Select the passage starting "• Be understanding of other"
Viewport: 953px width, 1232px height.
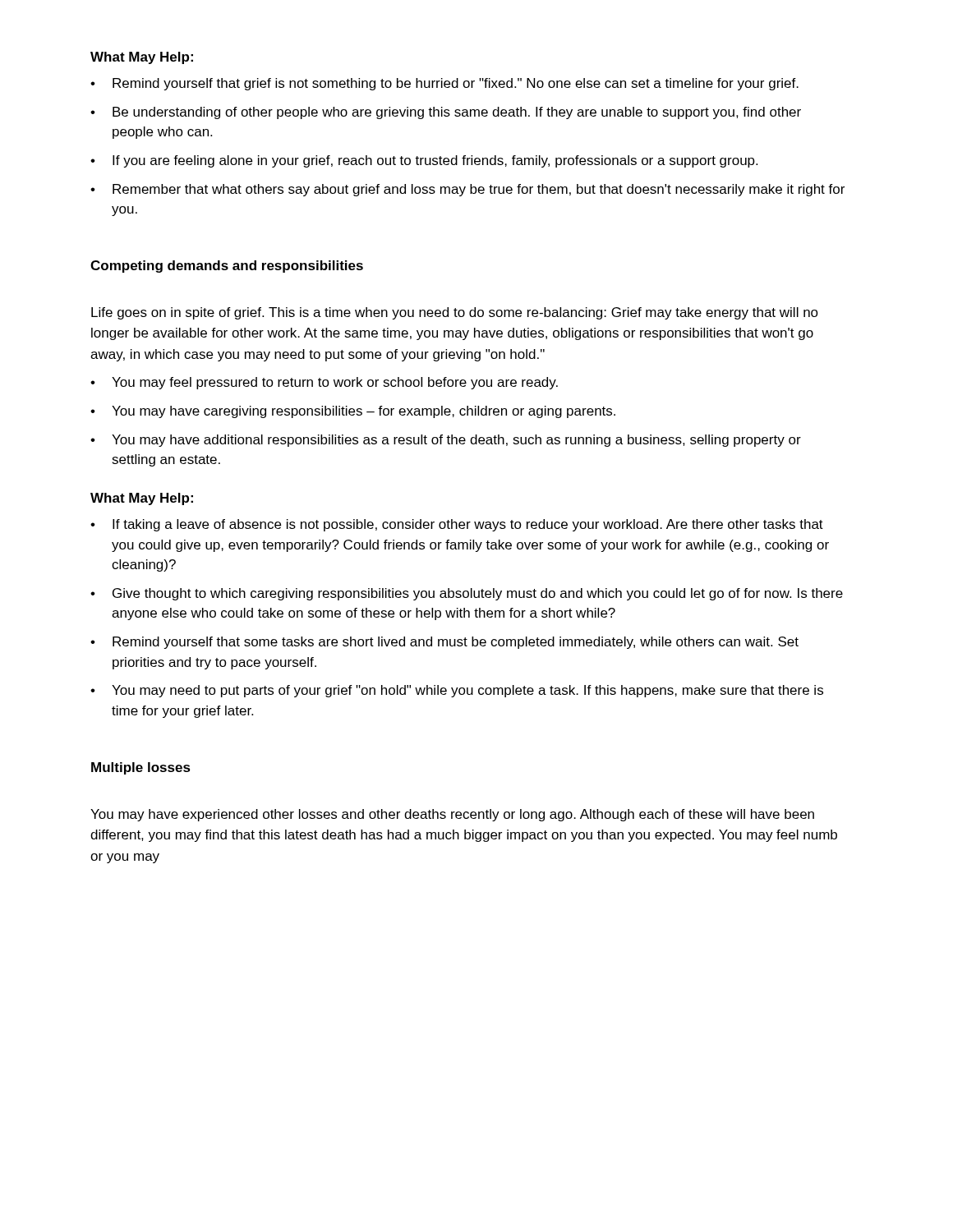coord(468,123)
